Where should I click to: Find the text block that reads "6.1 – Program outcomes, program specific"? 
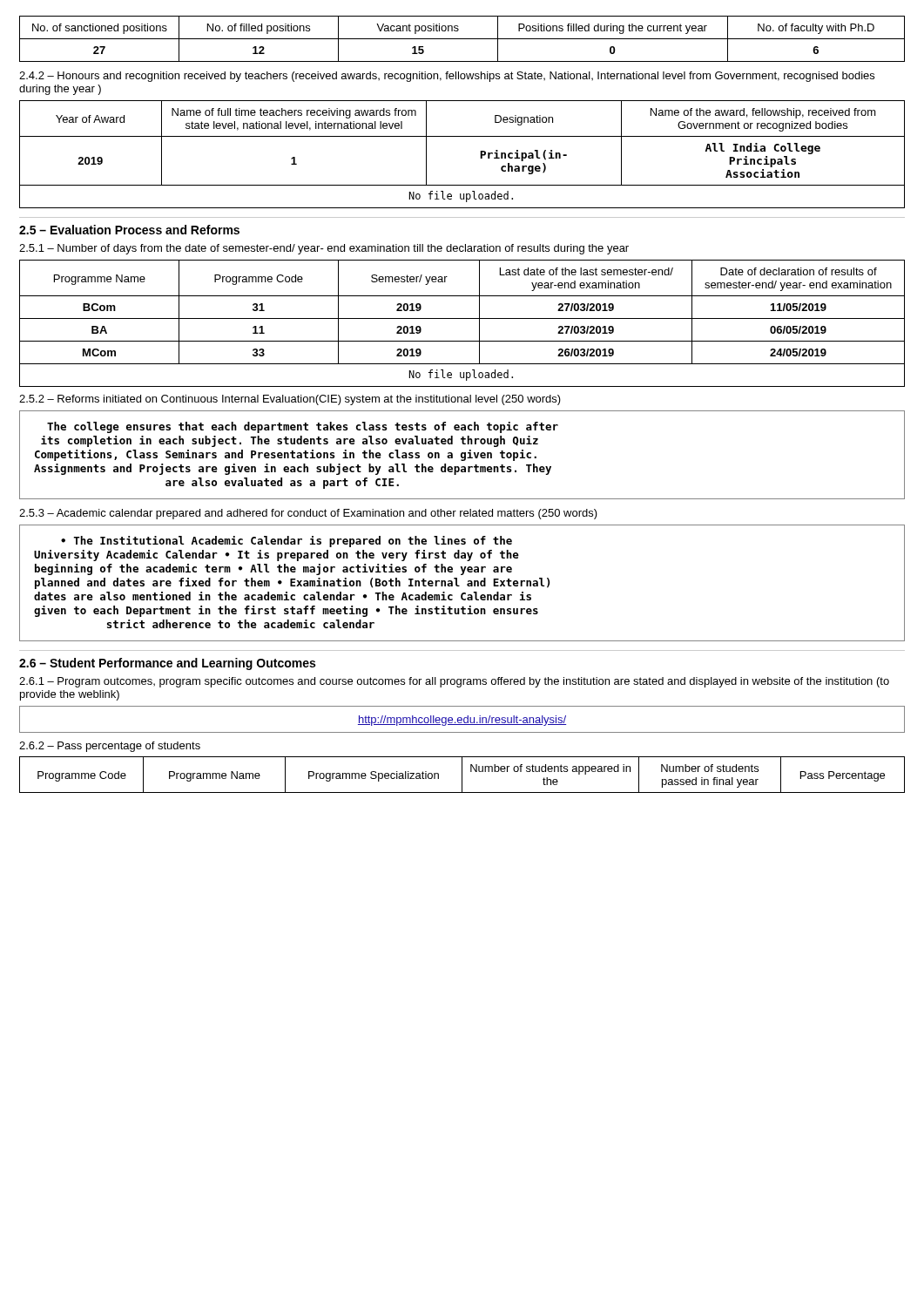(454, 687)
